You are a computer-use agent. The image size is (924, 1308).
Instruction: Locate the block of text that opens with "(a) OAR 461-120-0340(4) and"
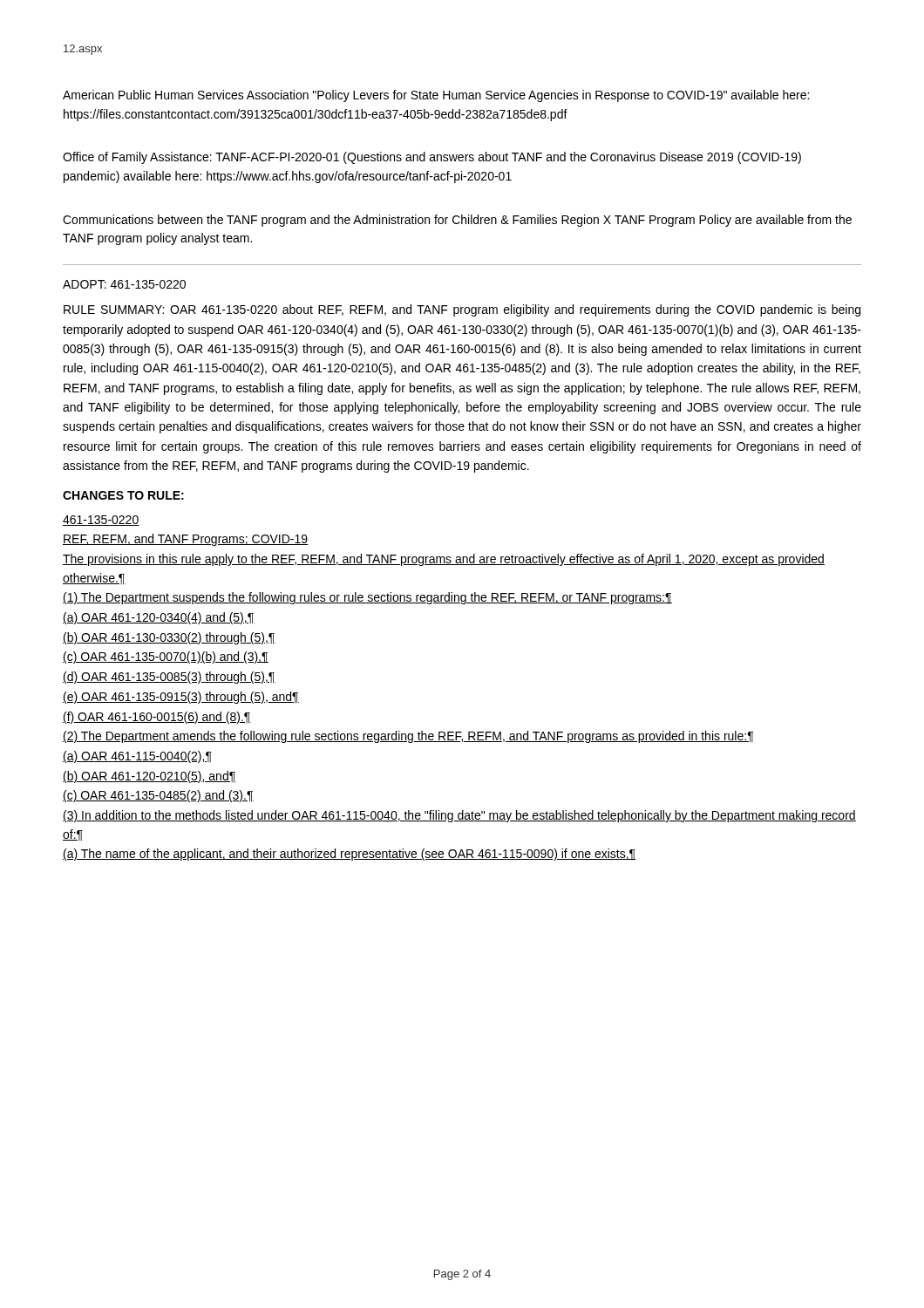tap(158, 617)
